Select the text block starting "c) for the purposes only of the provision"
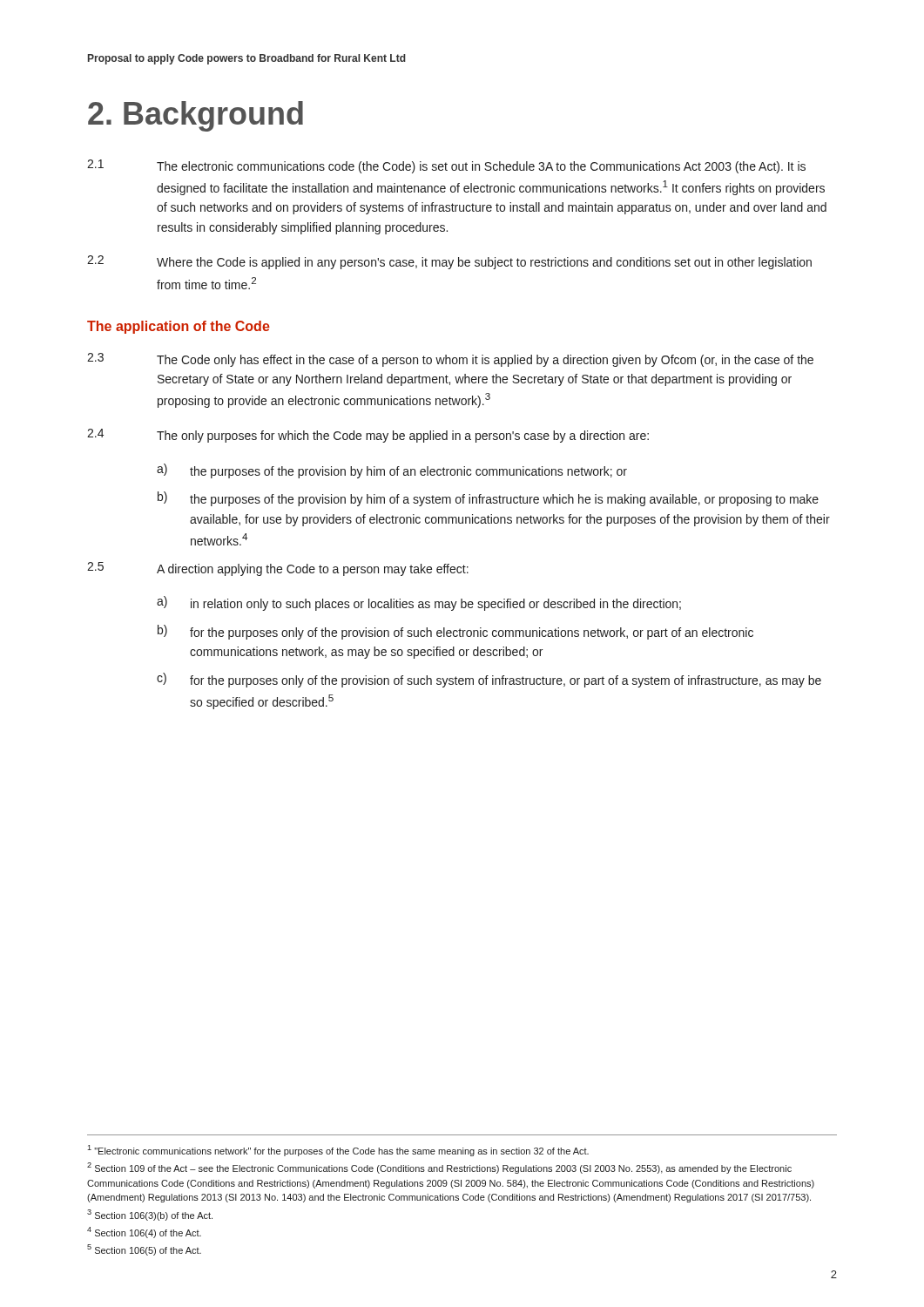 (x=497, y=691)
